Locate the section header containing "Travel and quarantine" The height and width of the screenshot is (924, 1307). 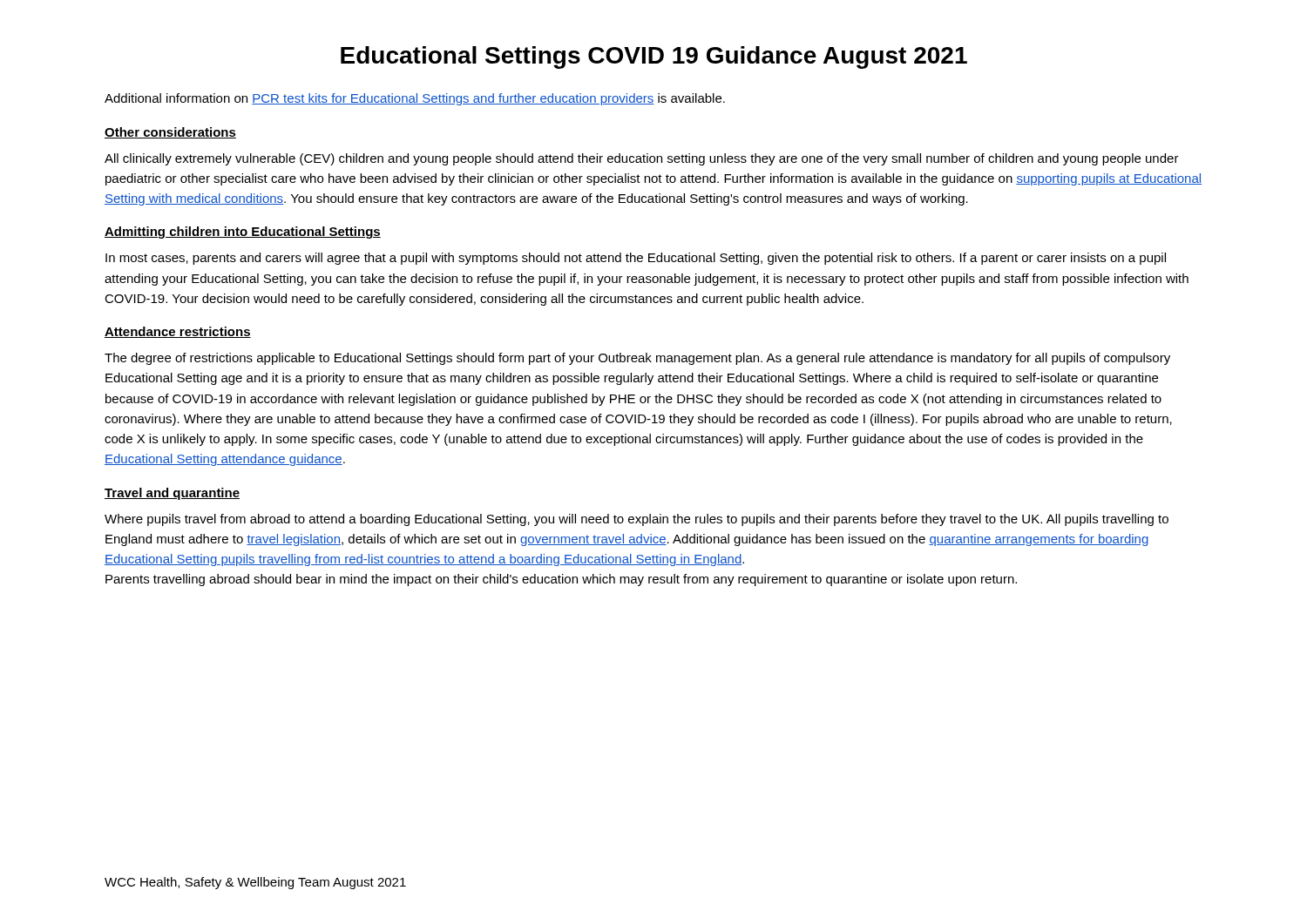click(172, 492)
